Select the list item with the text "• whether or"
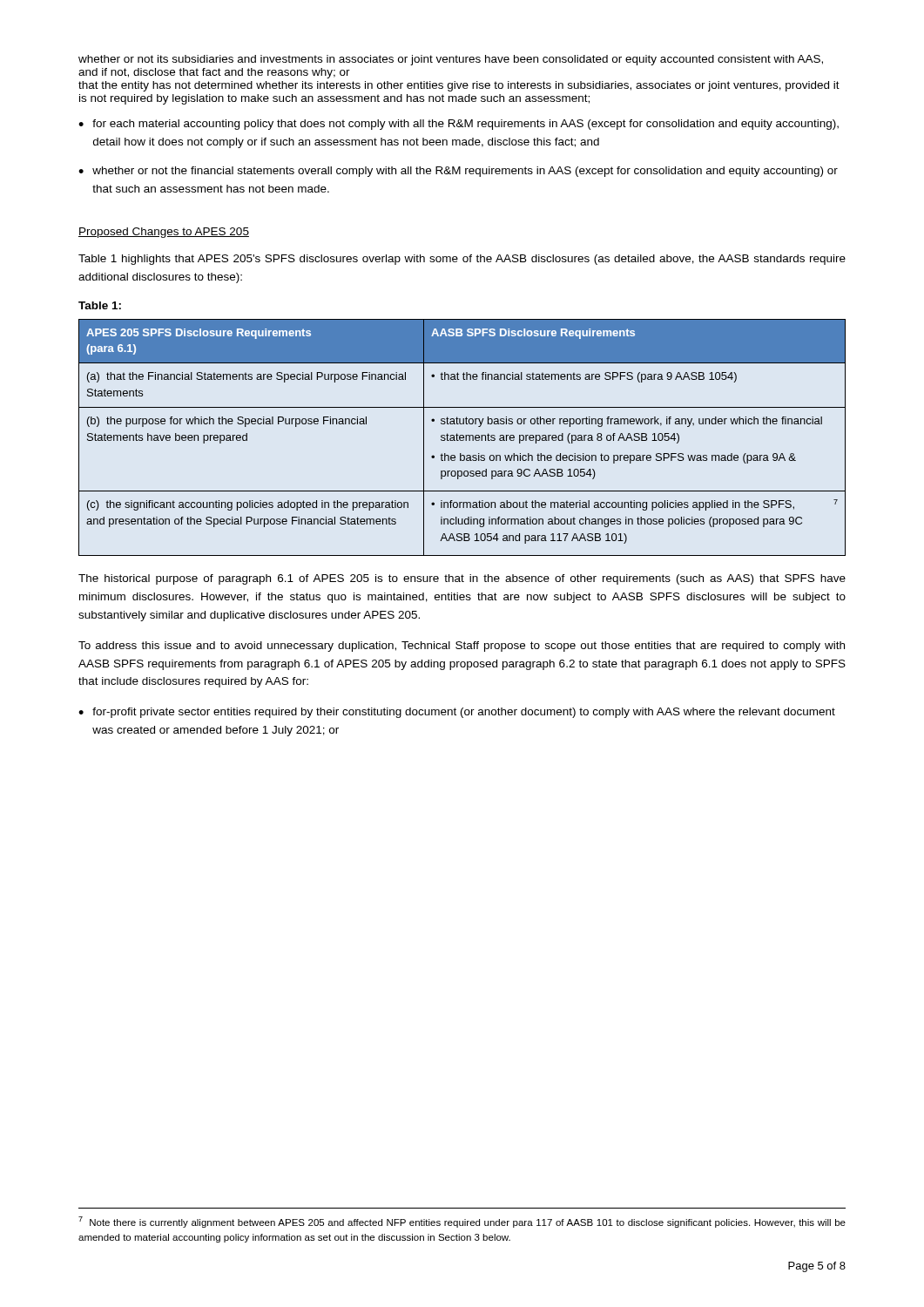 (462, 180)
